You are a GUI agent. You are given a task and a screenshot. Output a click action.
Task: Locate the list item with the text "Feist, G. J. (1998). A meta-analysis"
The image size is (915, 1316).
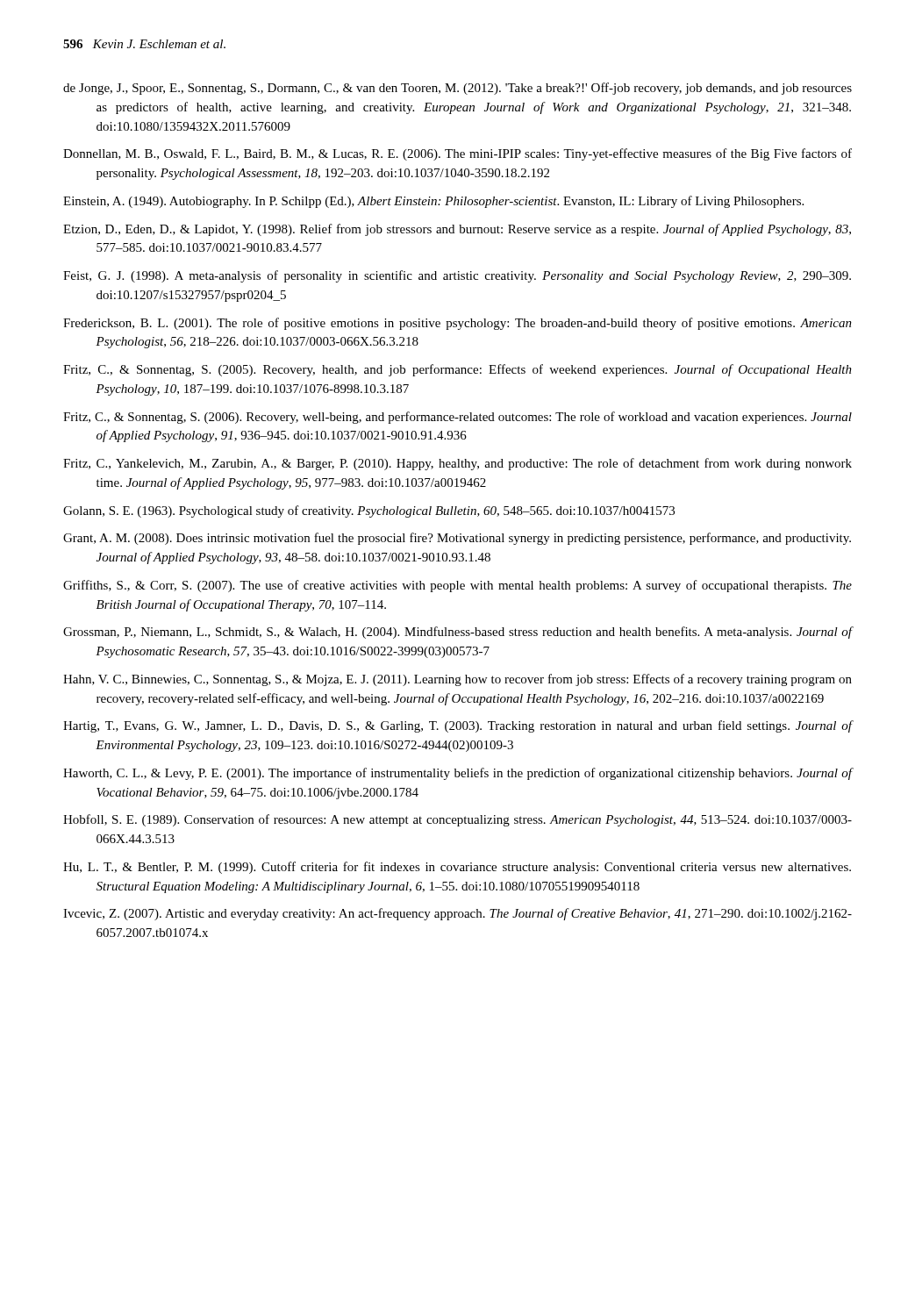click(x=458, y=285)
